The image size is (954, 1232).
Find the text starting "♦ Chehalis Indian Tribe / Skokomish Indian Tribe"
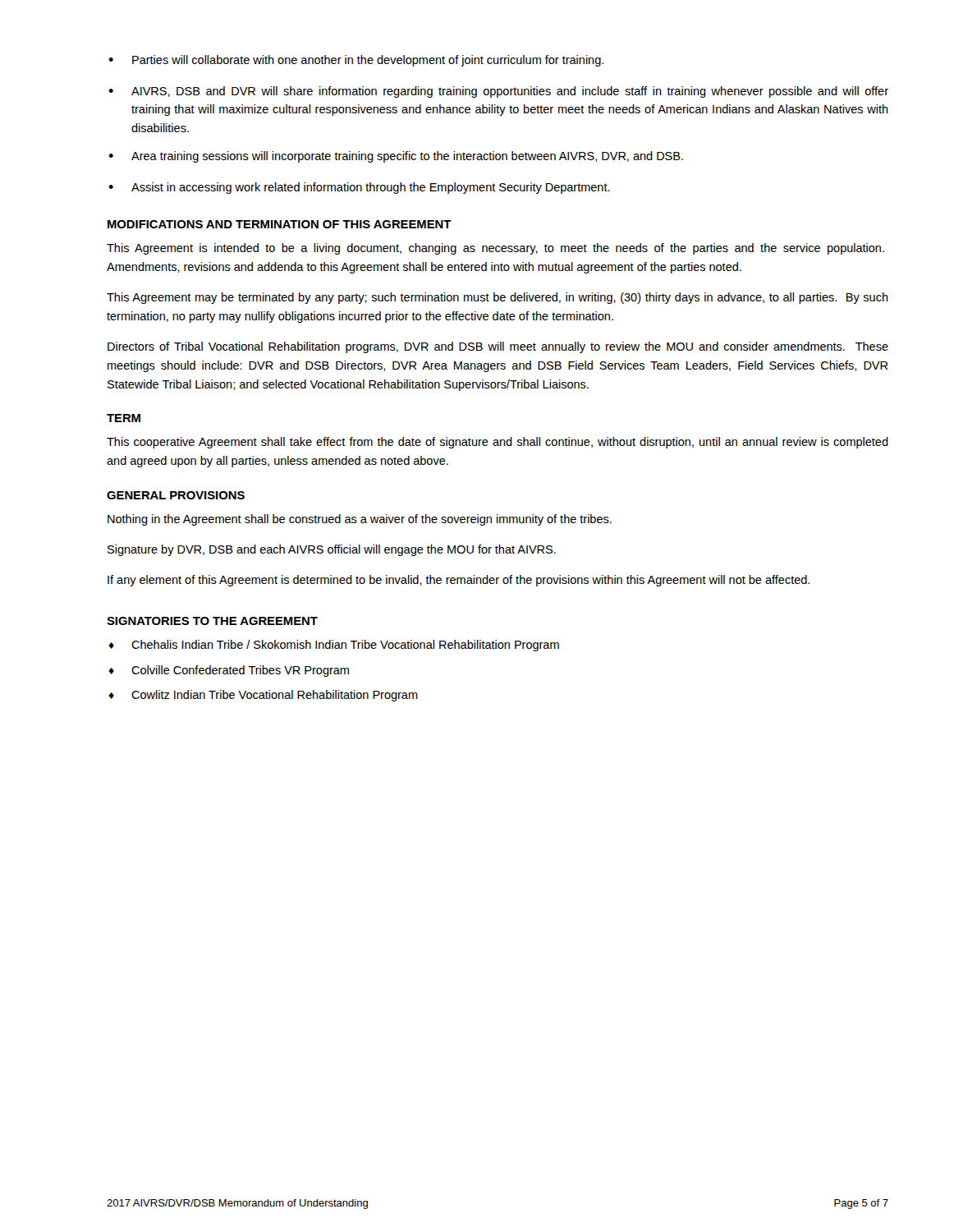[498, 645]
